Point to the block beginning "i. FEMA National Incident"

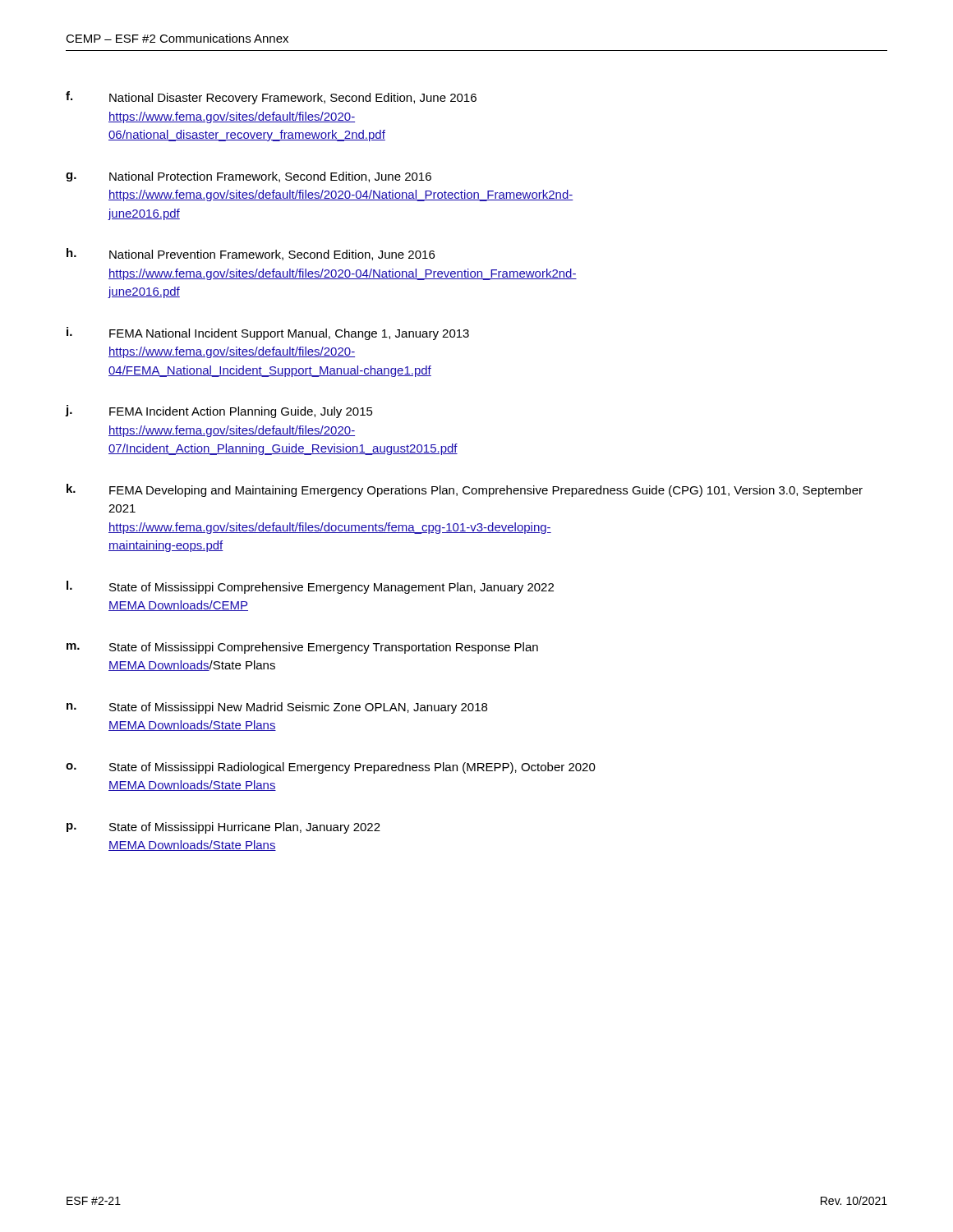click(x=268, y=333)
